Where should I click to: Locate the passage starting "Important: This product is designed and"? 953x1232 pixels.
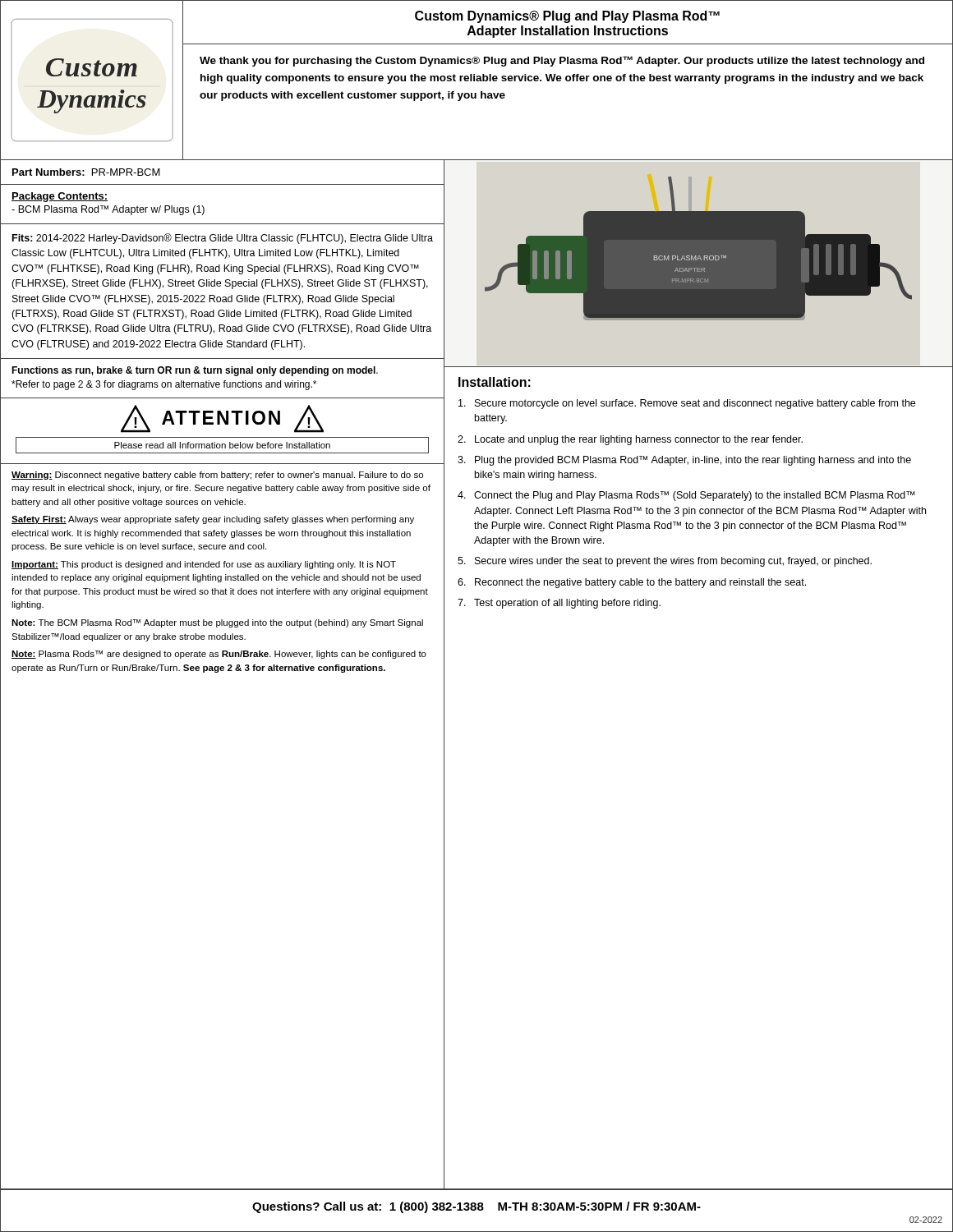[220, 585]
